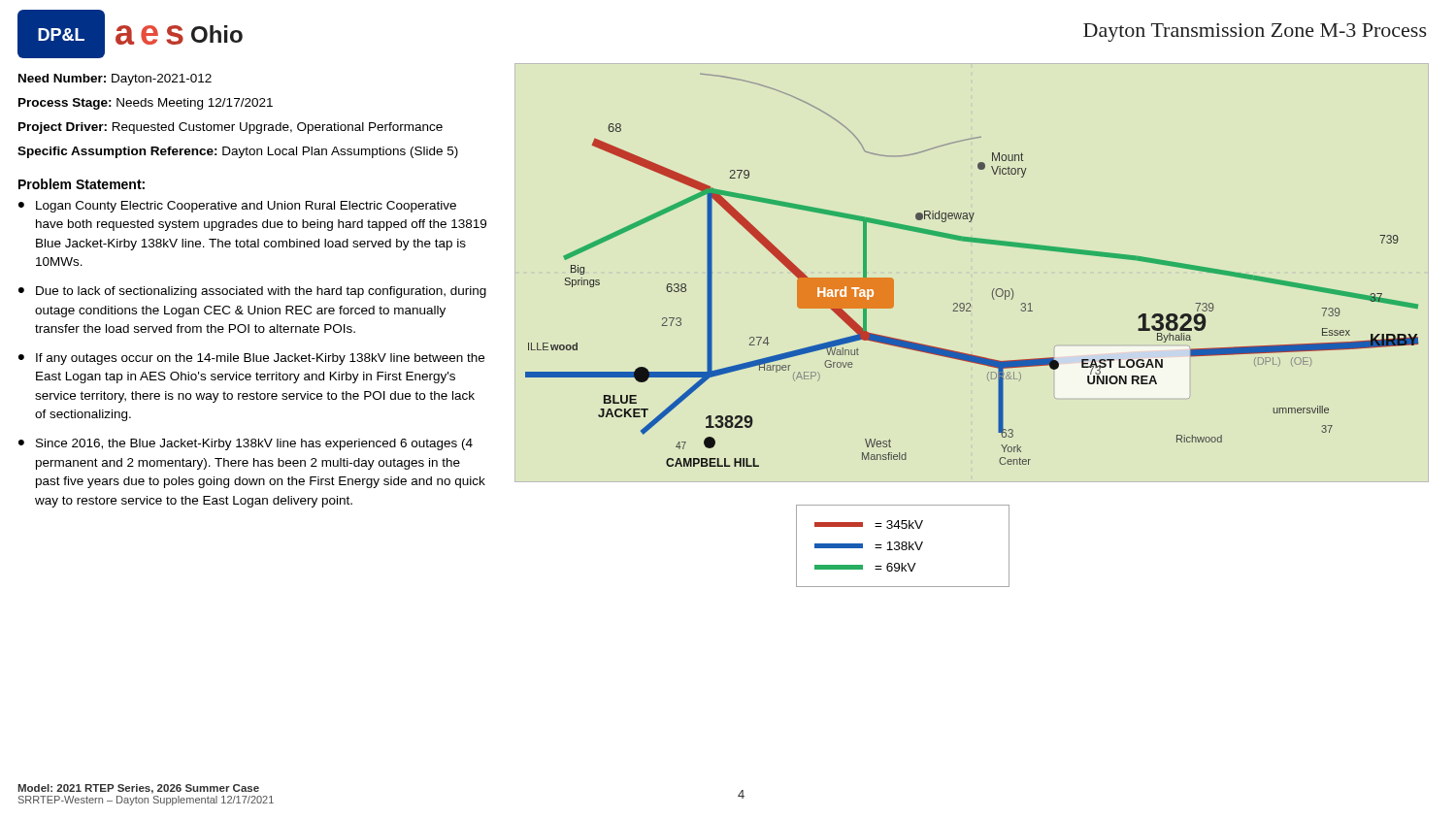Select the text block that reads "Need Number: Dayton-2021-012 Process Stage: Needs"
The height and width of the screenshot is (819, 1456).
[252, 115]
